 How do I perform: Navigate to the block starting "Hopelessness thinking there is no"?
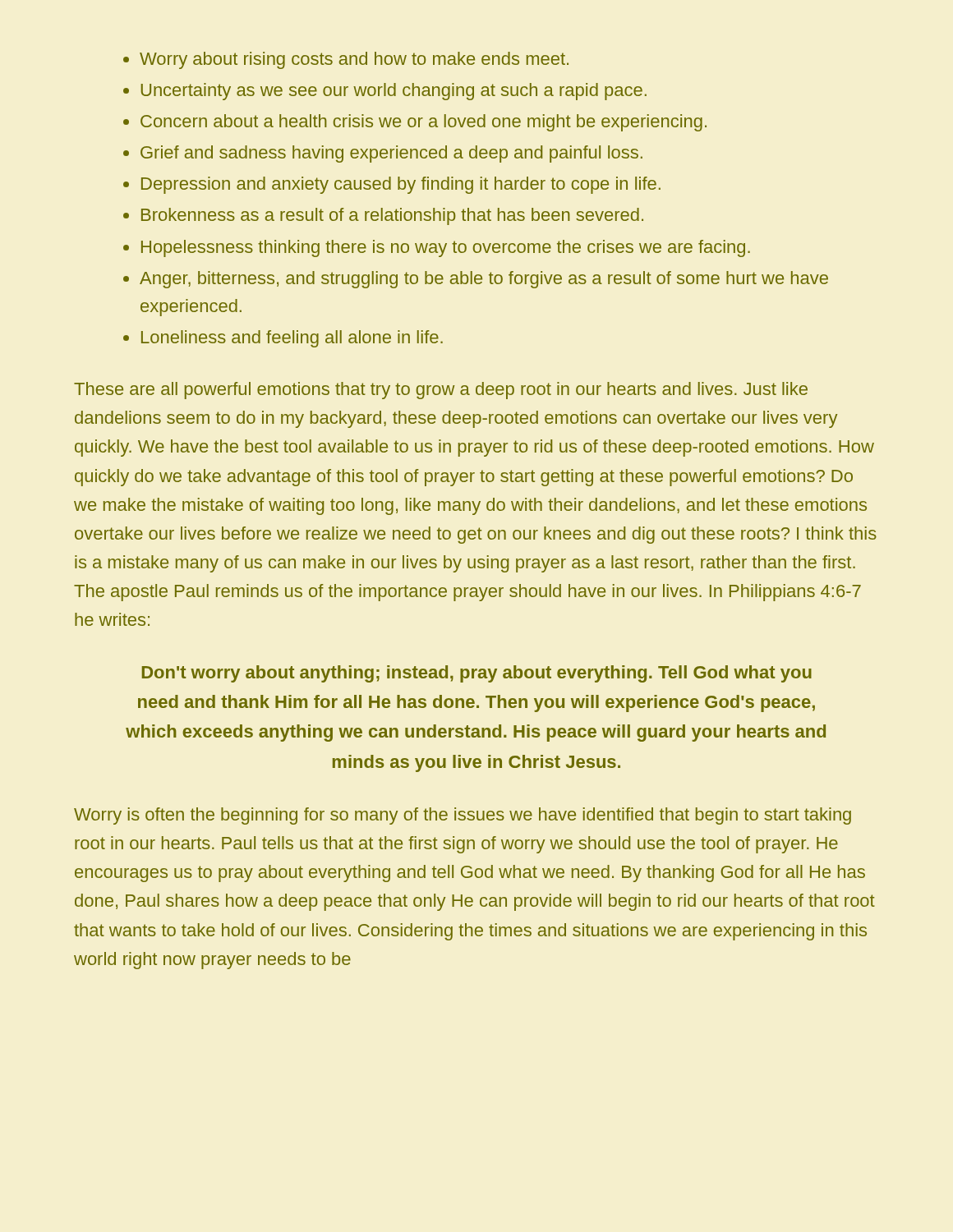(509, 247)
